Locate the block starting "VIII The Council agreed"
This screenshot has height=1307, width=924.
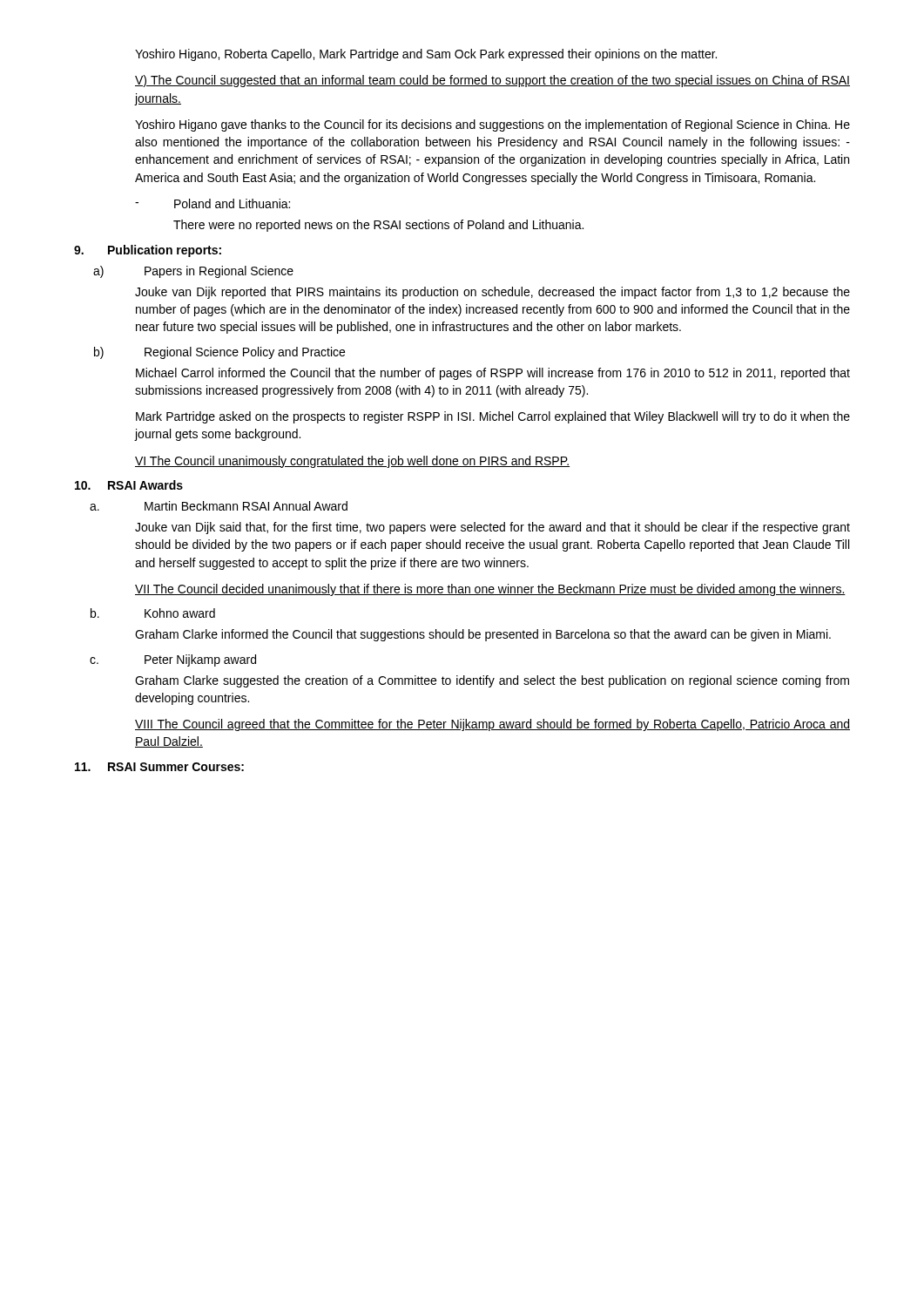tap(492, 733)
